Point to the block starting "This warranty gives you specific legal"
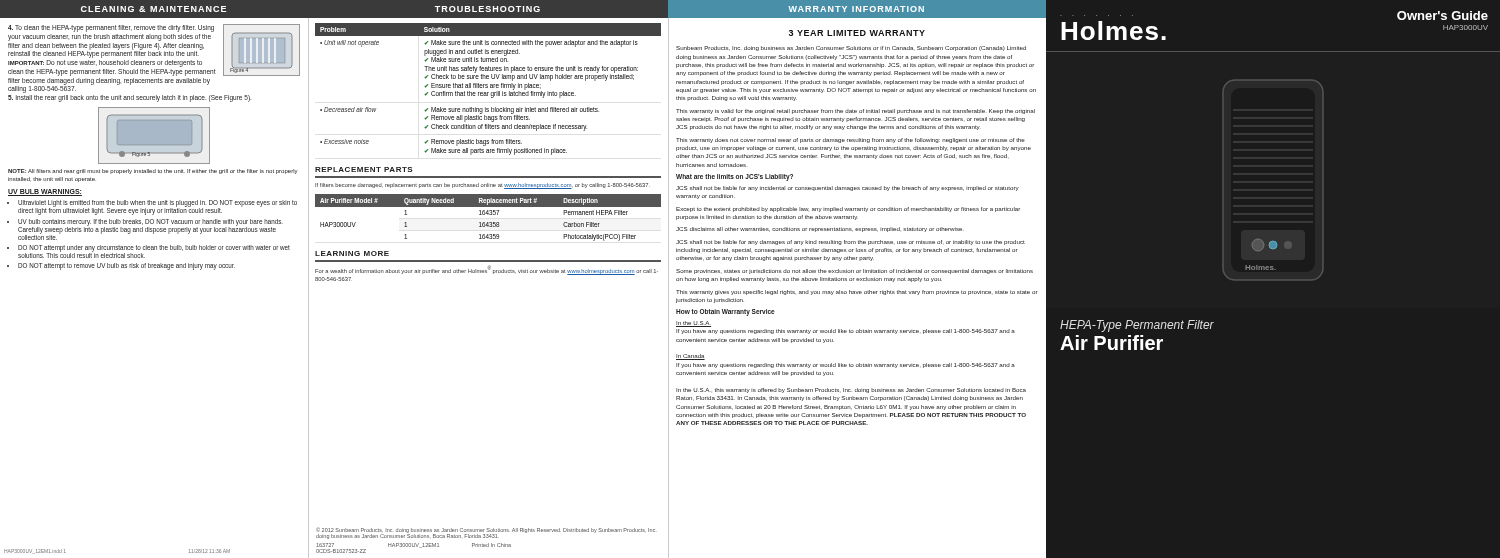This screenshot has height=558, width=1500. tap(857, 295)
